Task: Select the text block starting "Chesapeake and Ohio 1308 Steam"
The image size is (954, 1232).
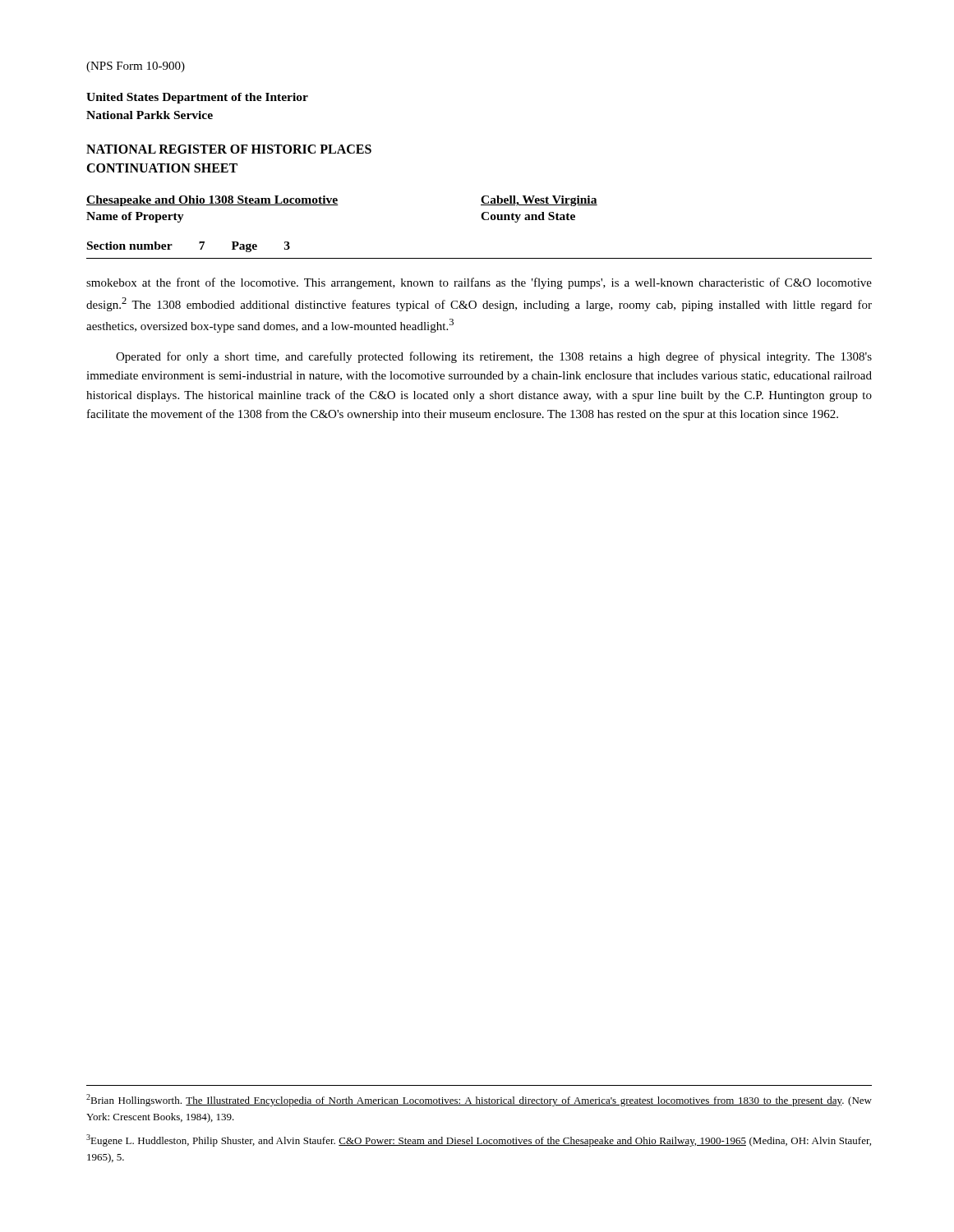Action: [x=283, y=208]
